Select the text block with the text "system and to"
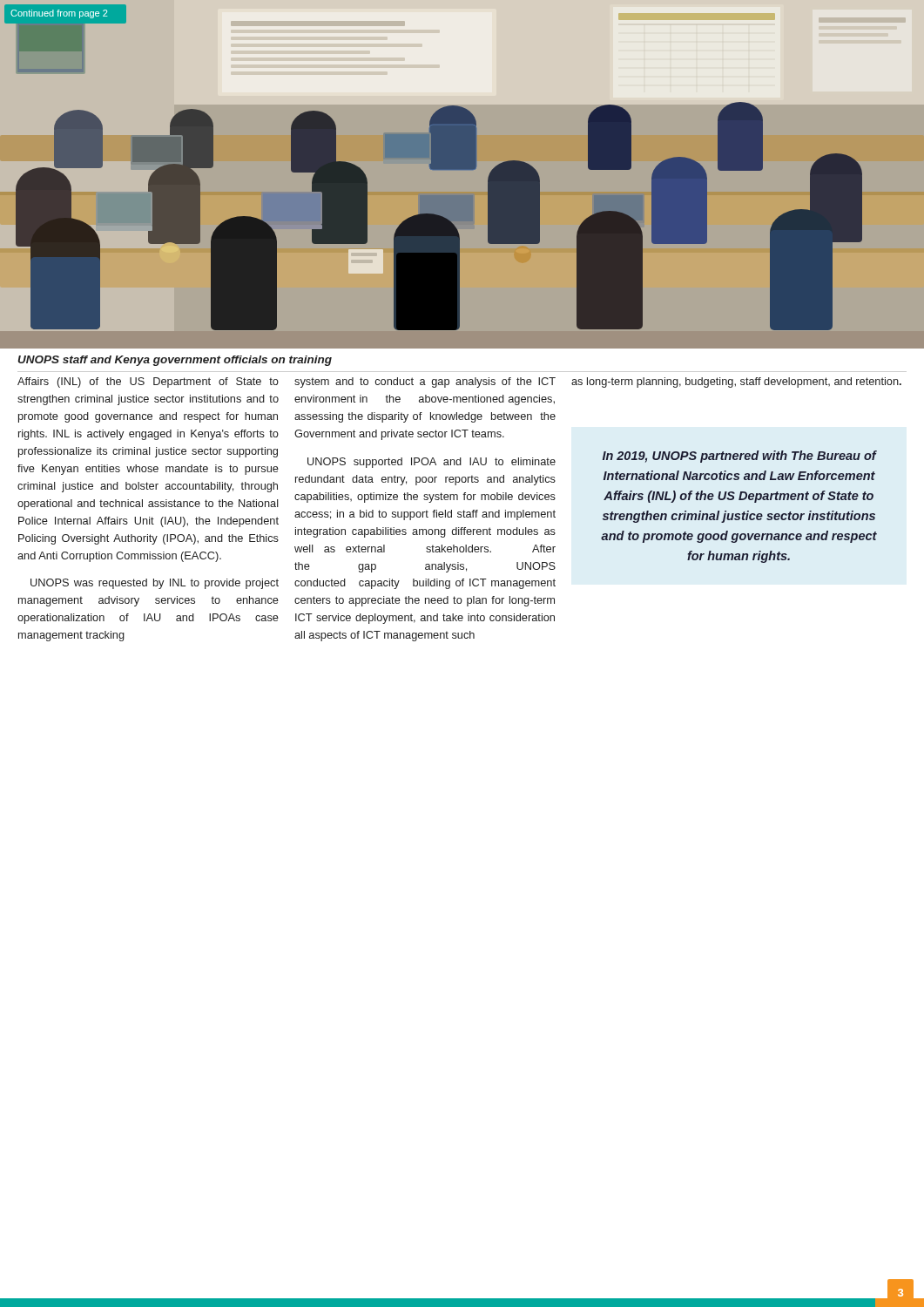 coord(425,509)
